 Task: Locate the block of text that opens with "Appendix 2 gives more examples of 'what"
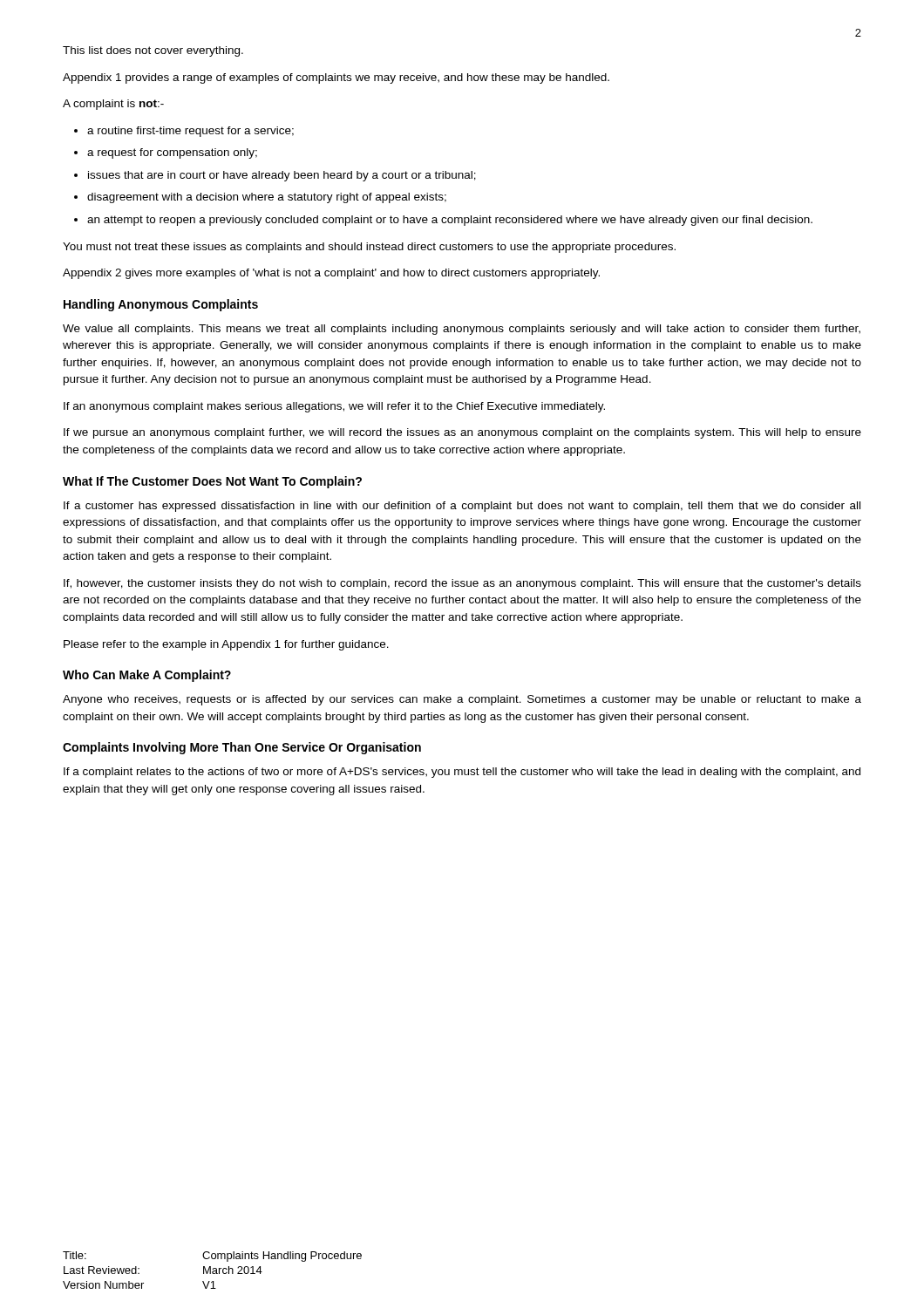462,273
